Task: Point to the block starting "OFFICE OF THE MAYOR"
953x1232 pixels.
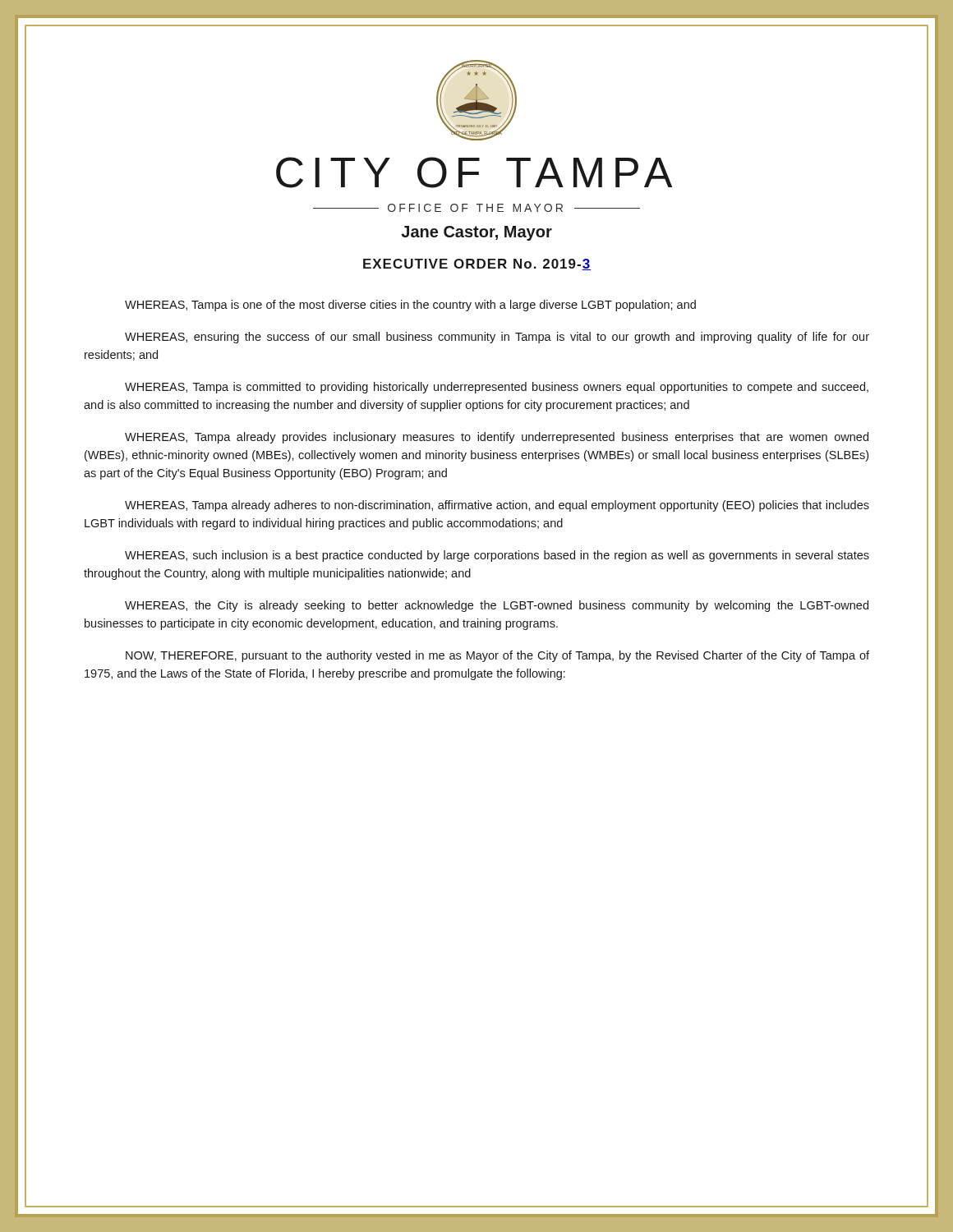Action: (476, 208)
